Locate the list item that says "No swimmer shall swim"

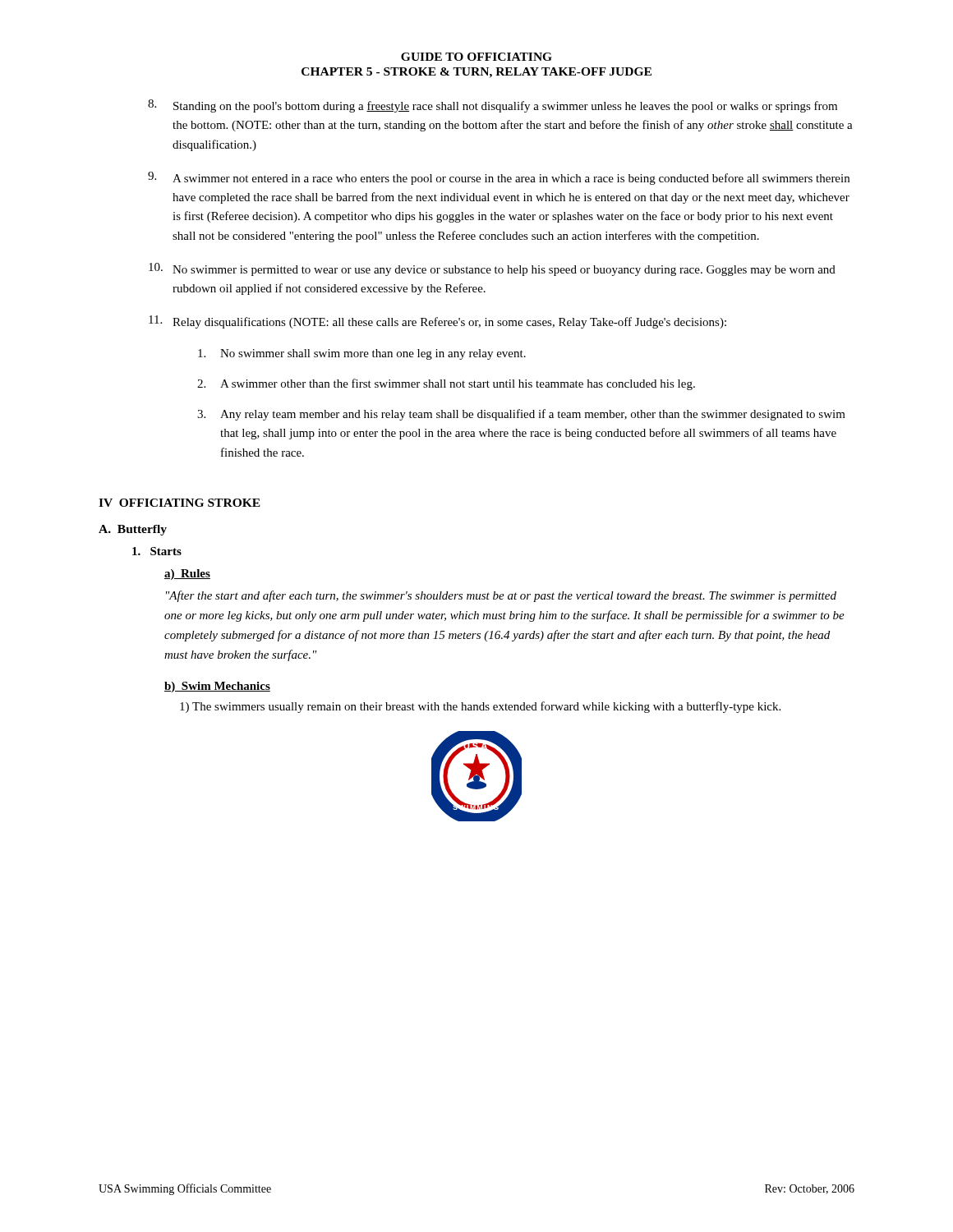pos(526,353)
